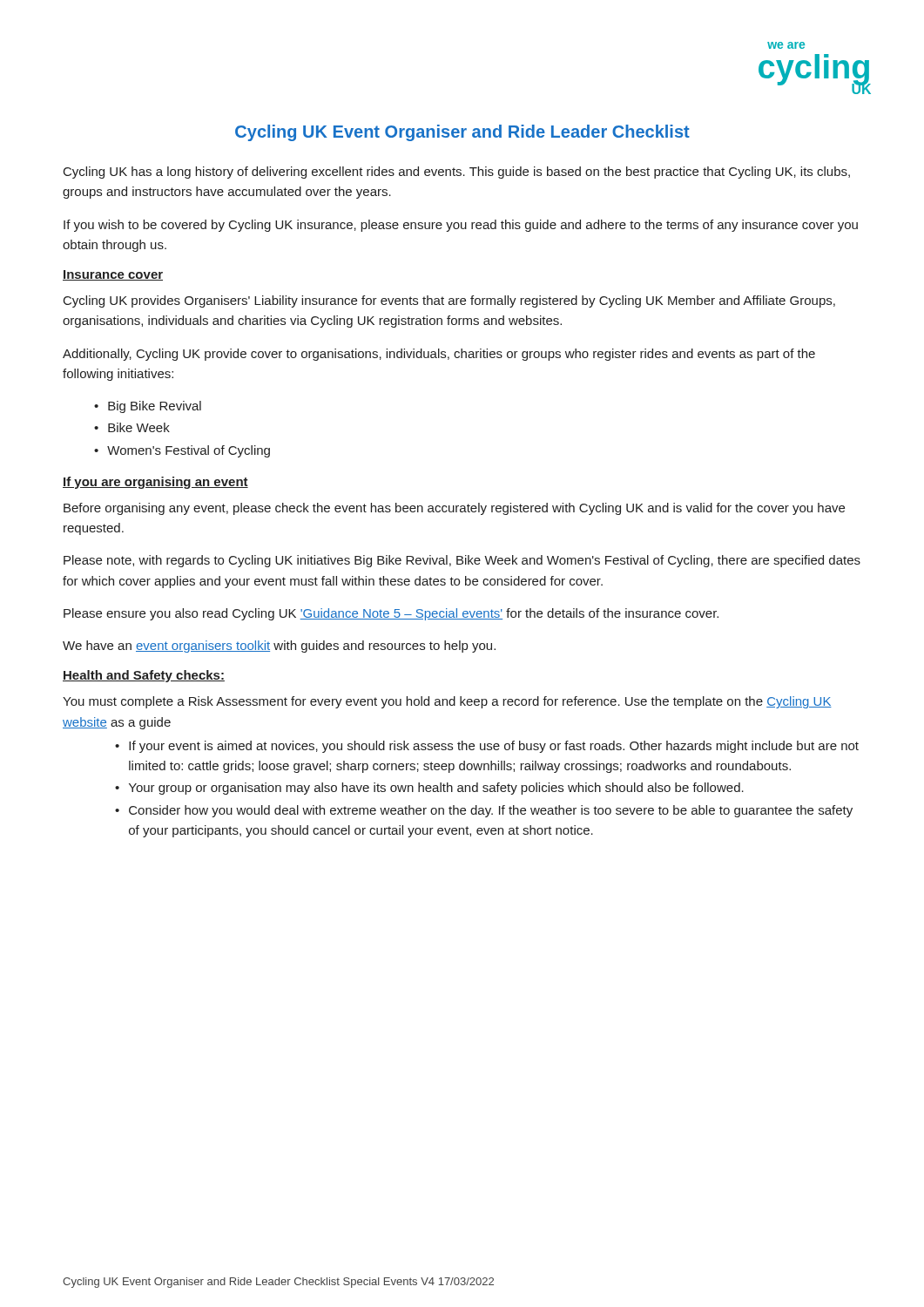The width and height of the screenshot is (924, 1307).
Task: Locate the text block starting "If your event is aimed"
Action: pyautogui.click(x=493, y=755)
